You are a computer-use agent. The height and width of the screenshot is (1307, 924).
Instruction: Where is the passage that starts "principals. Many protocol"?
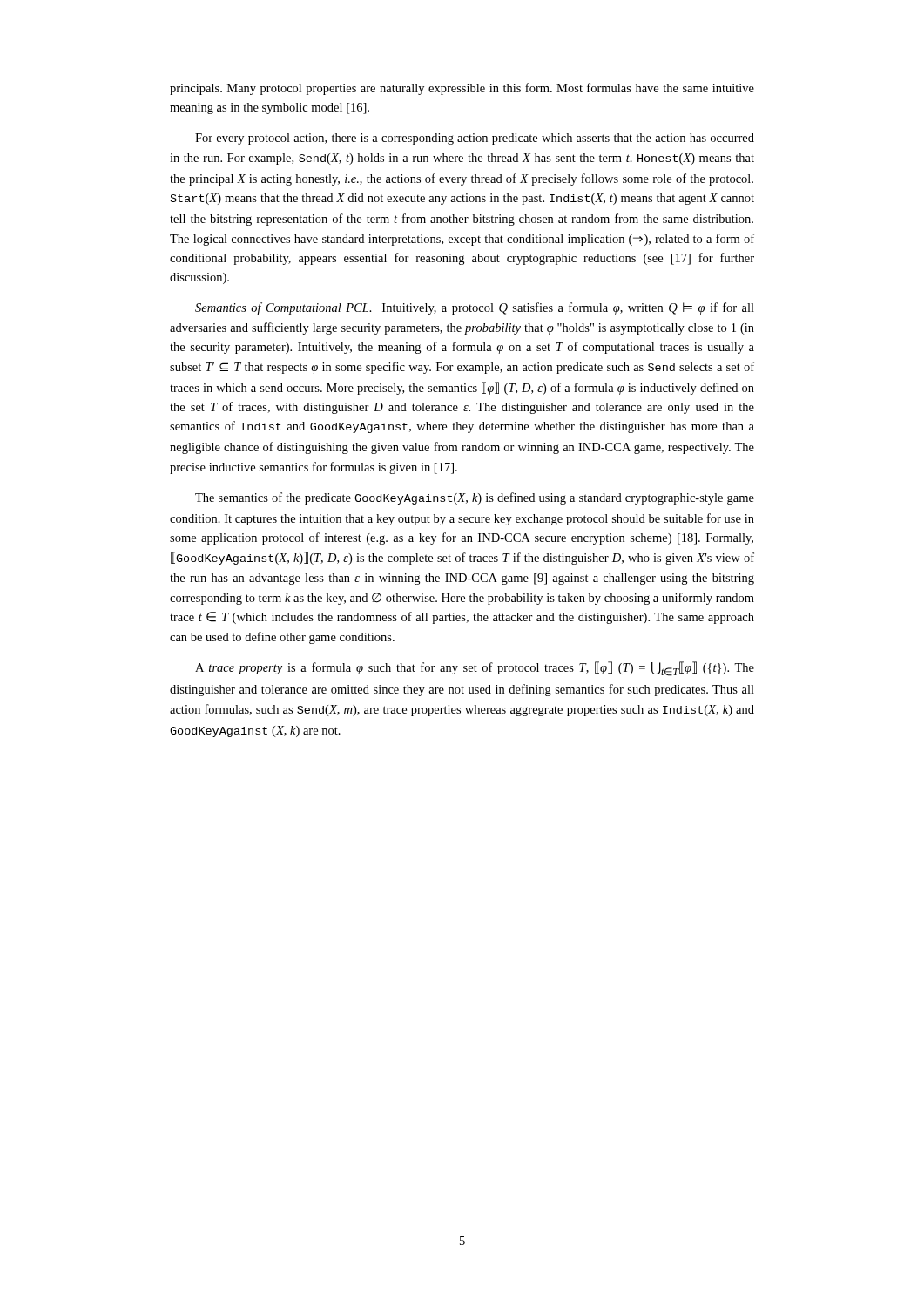(462, 98)
